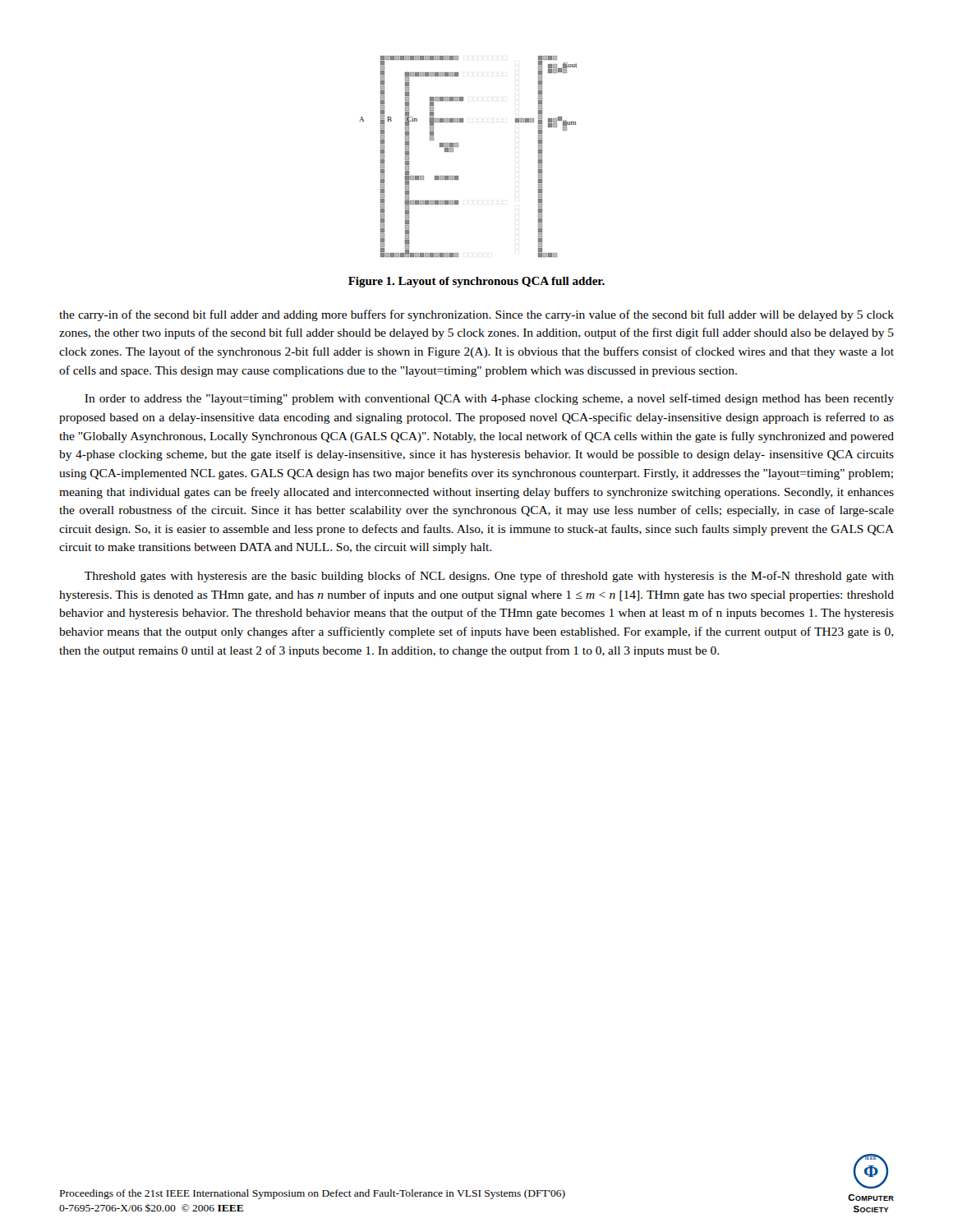Viewport: 953px width, 1232px height.
Task: Point to the passage starting "the carry-in of"
Action: (x=476, y=342)
